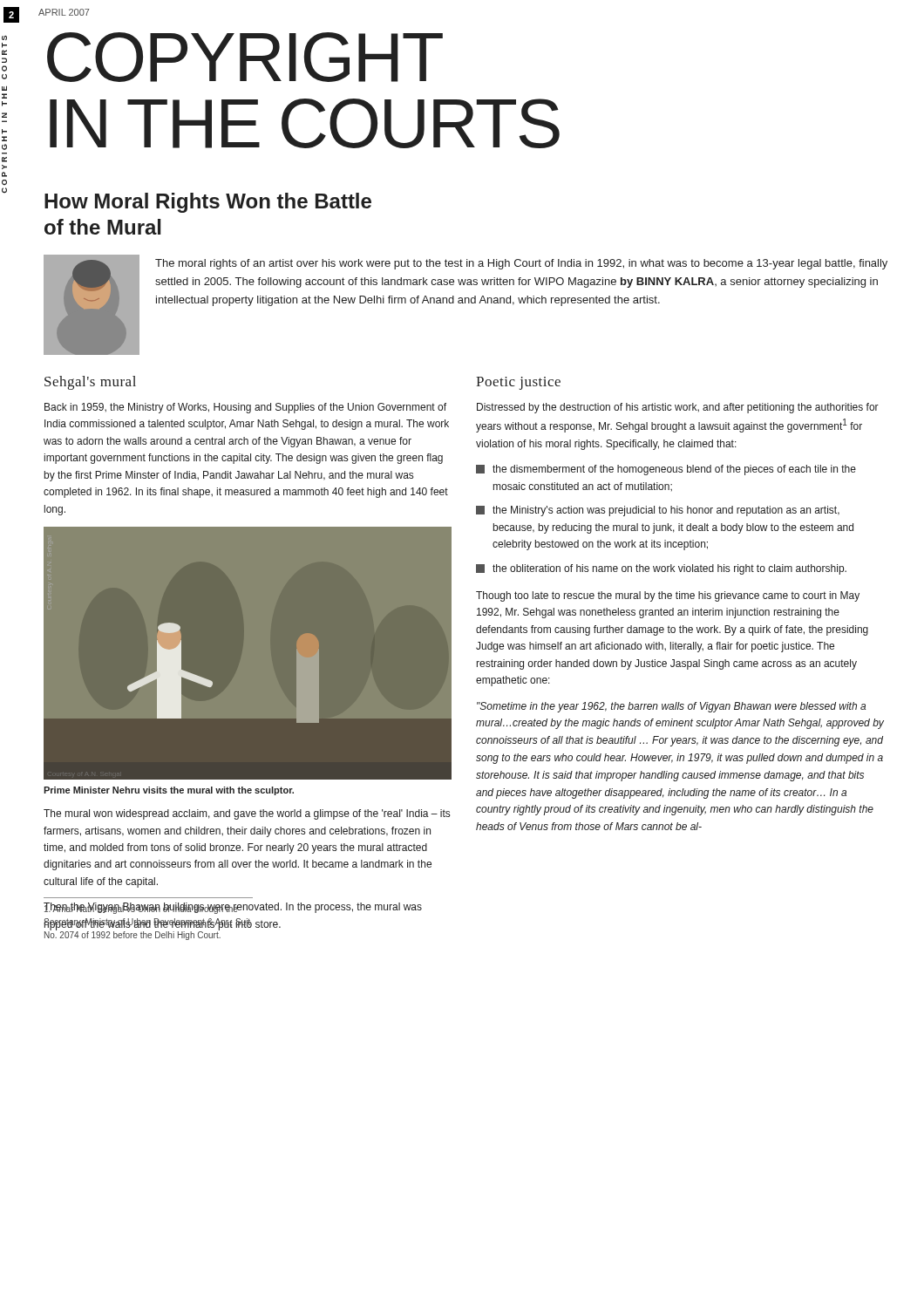
Task: Click on the block starting "Prime Minister Nehru visits"
Action: (x=169, y=790)
